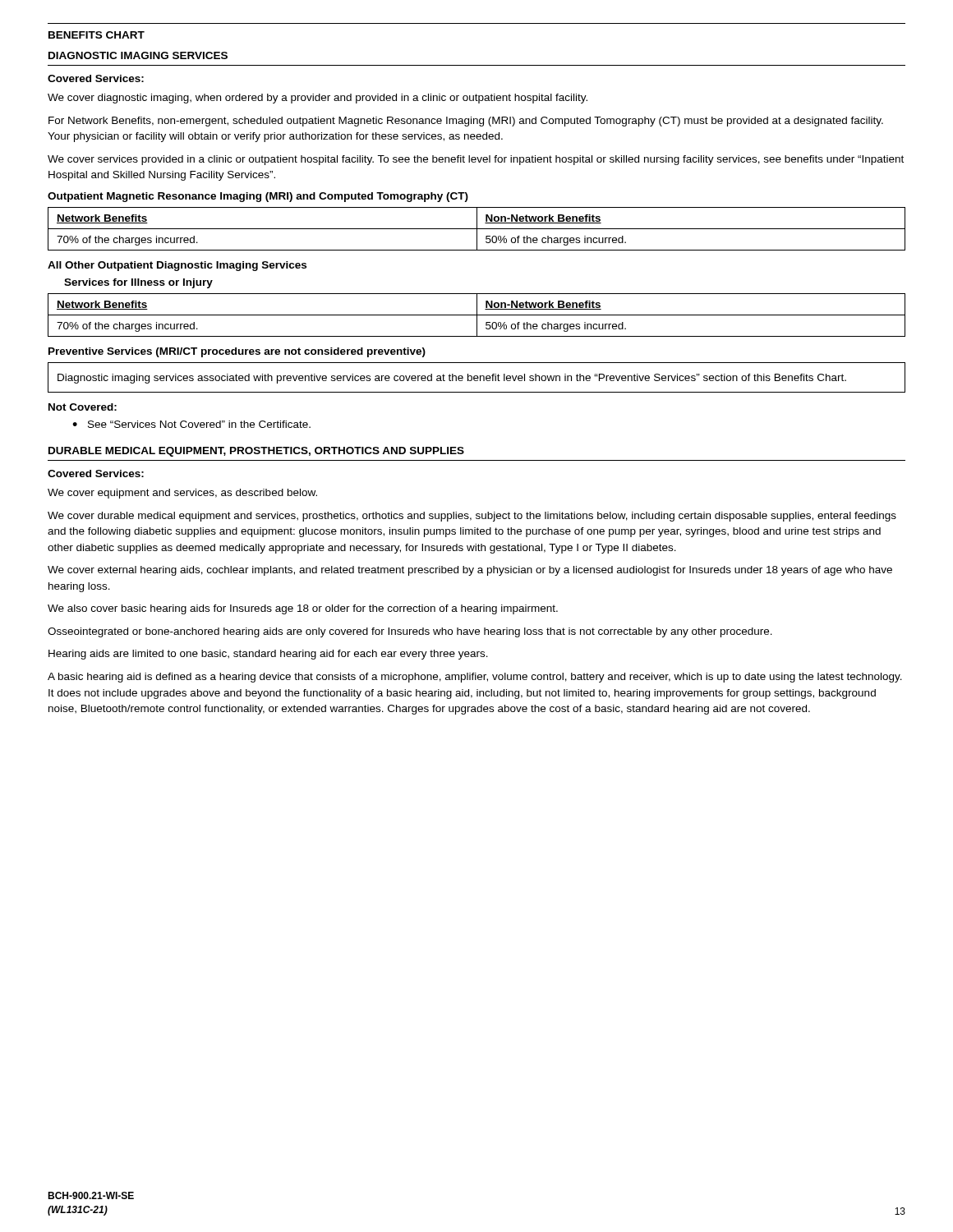Locate the text block with the text "Diagnostic imaging services associated with preventive services"
The height and width of the screenshot is (1232, 953).
476,377
